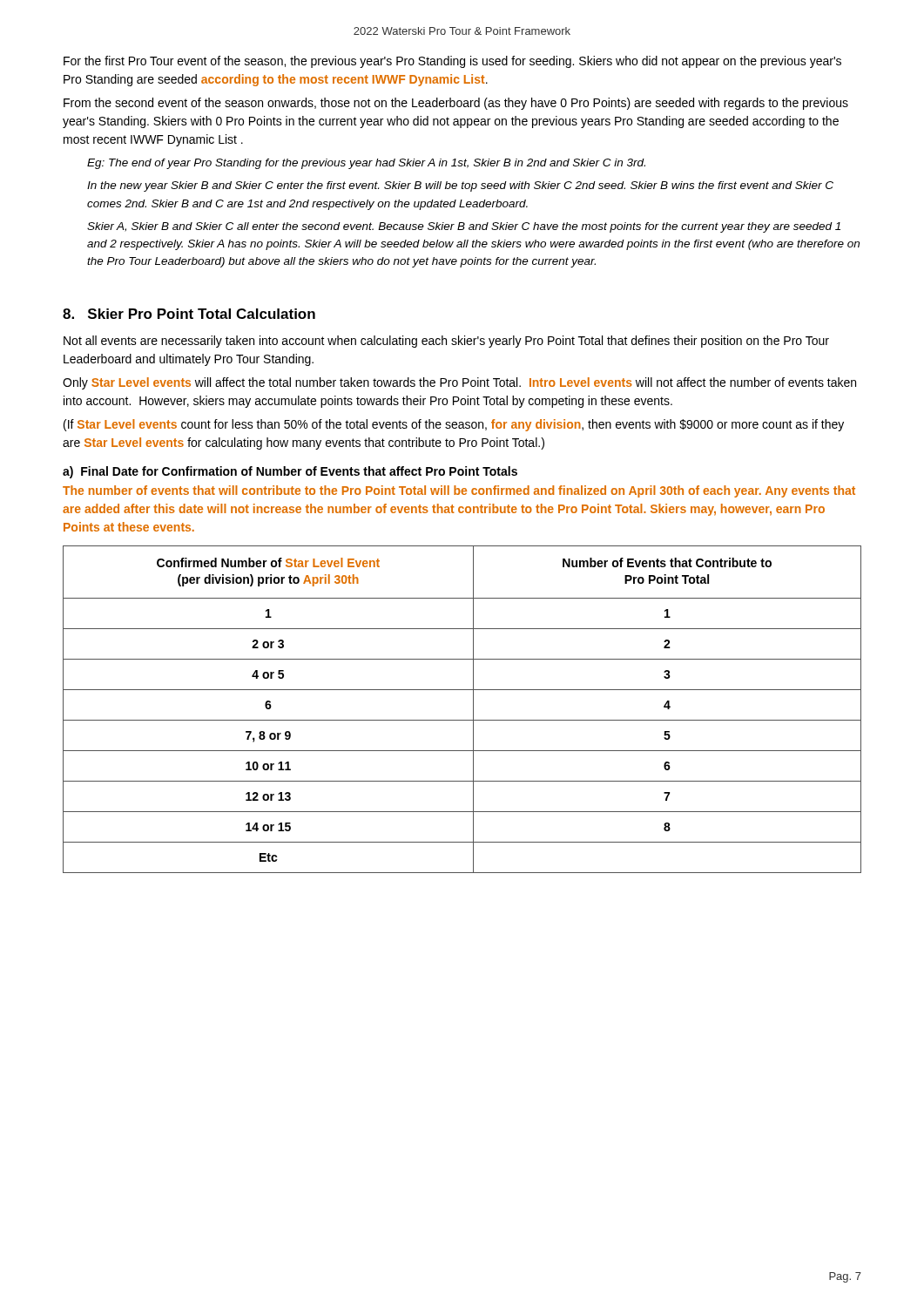Screen dimensions: 1307x924
Task: Click on the text block with the text "(If Star Level events count for less than"
Action: click(453, 433)
